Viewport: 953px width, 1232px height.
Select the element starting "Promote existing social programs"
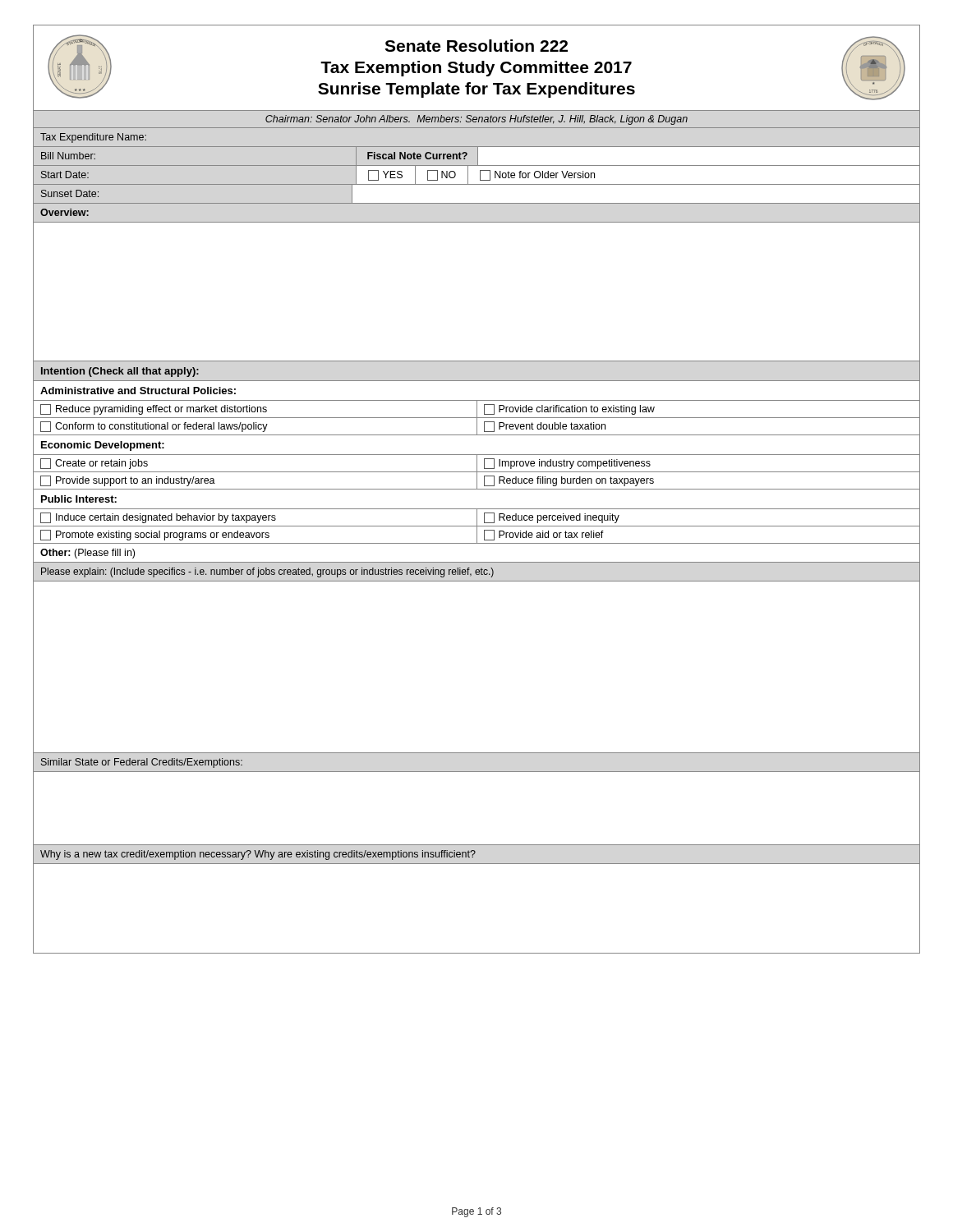[x=155, y=535]
